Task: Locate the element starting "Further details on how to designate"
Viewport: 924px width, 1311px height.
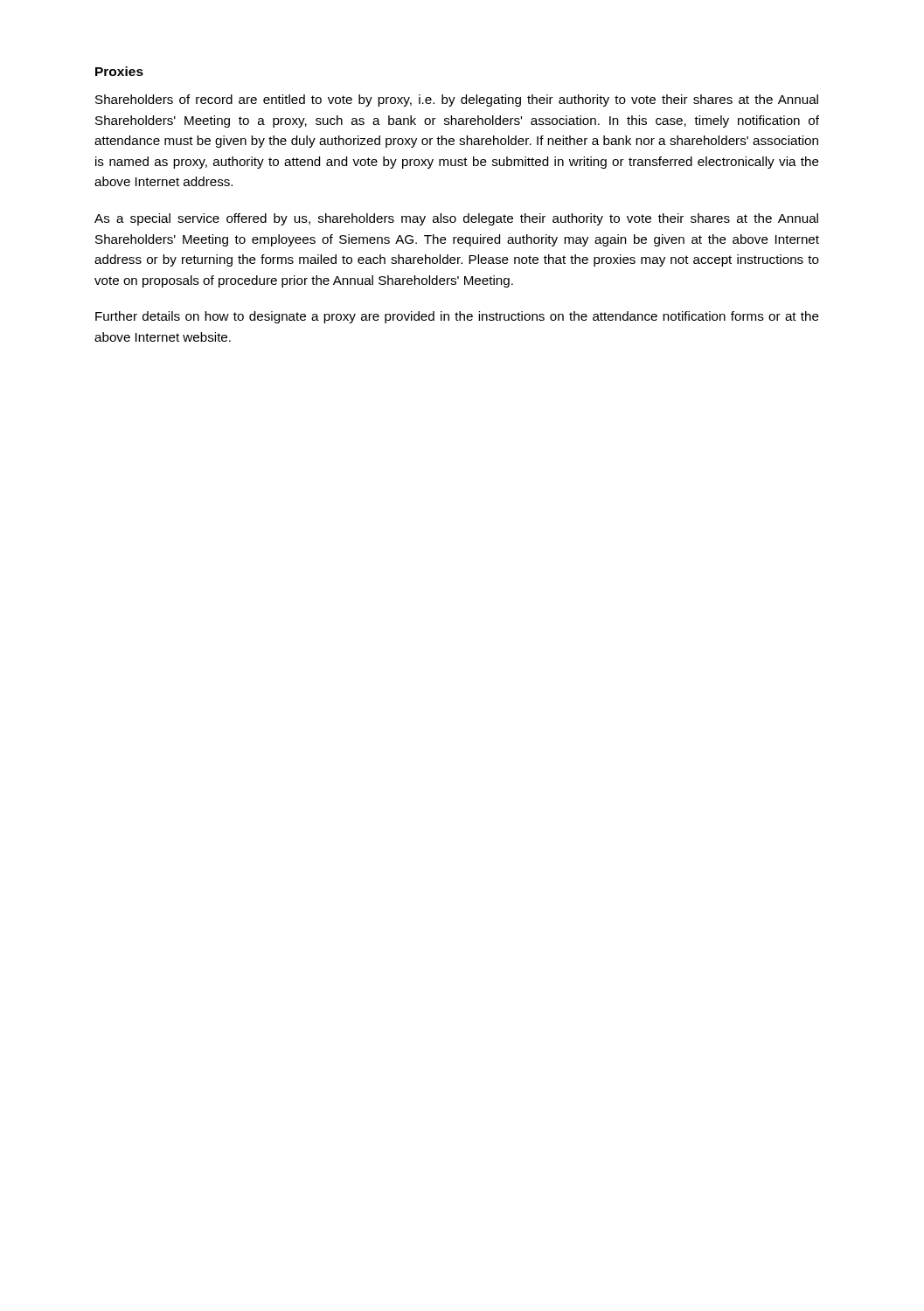Action: 457,326
